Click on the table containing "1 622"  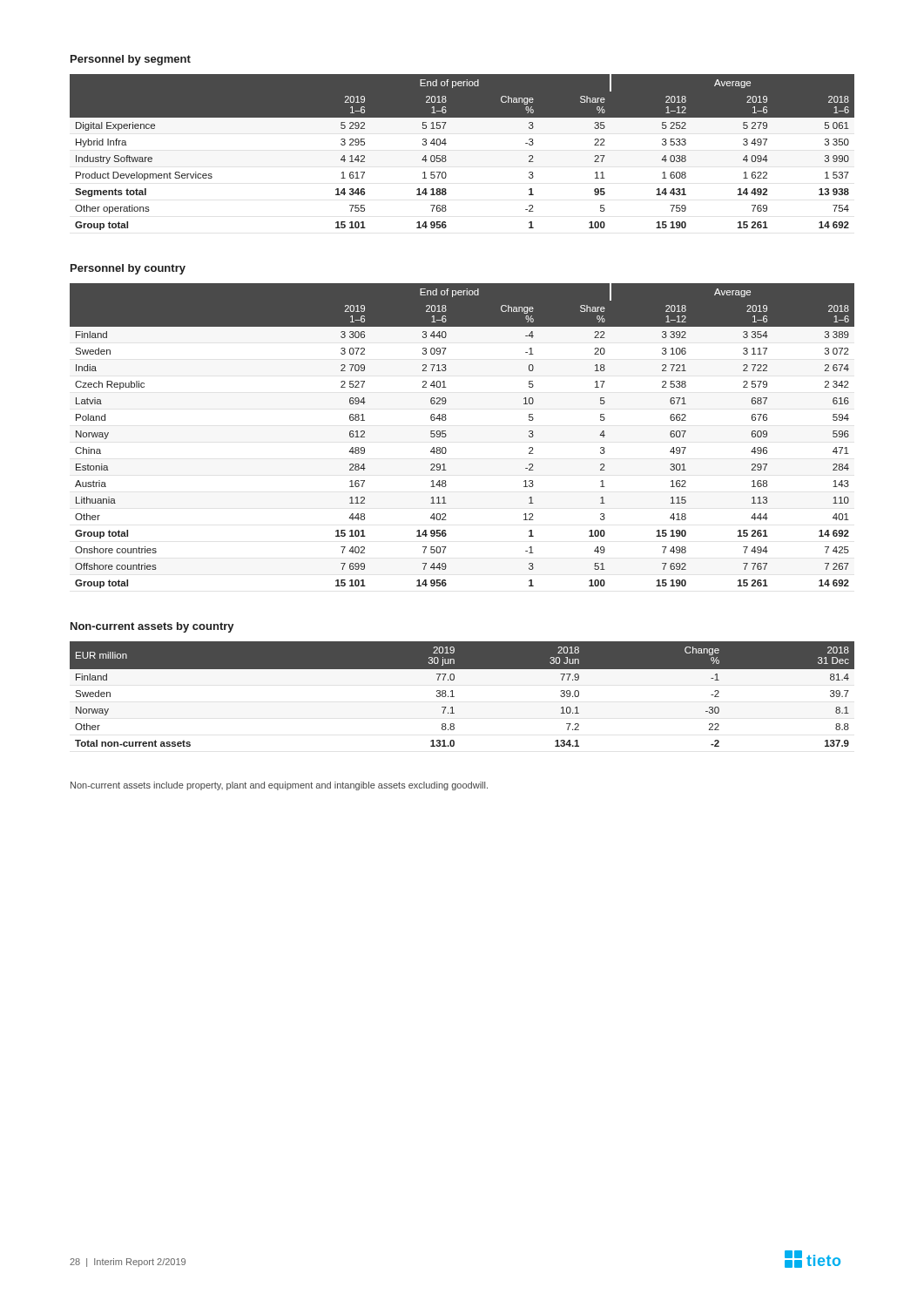pos(462,154)
